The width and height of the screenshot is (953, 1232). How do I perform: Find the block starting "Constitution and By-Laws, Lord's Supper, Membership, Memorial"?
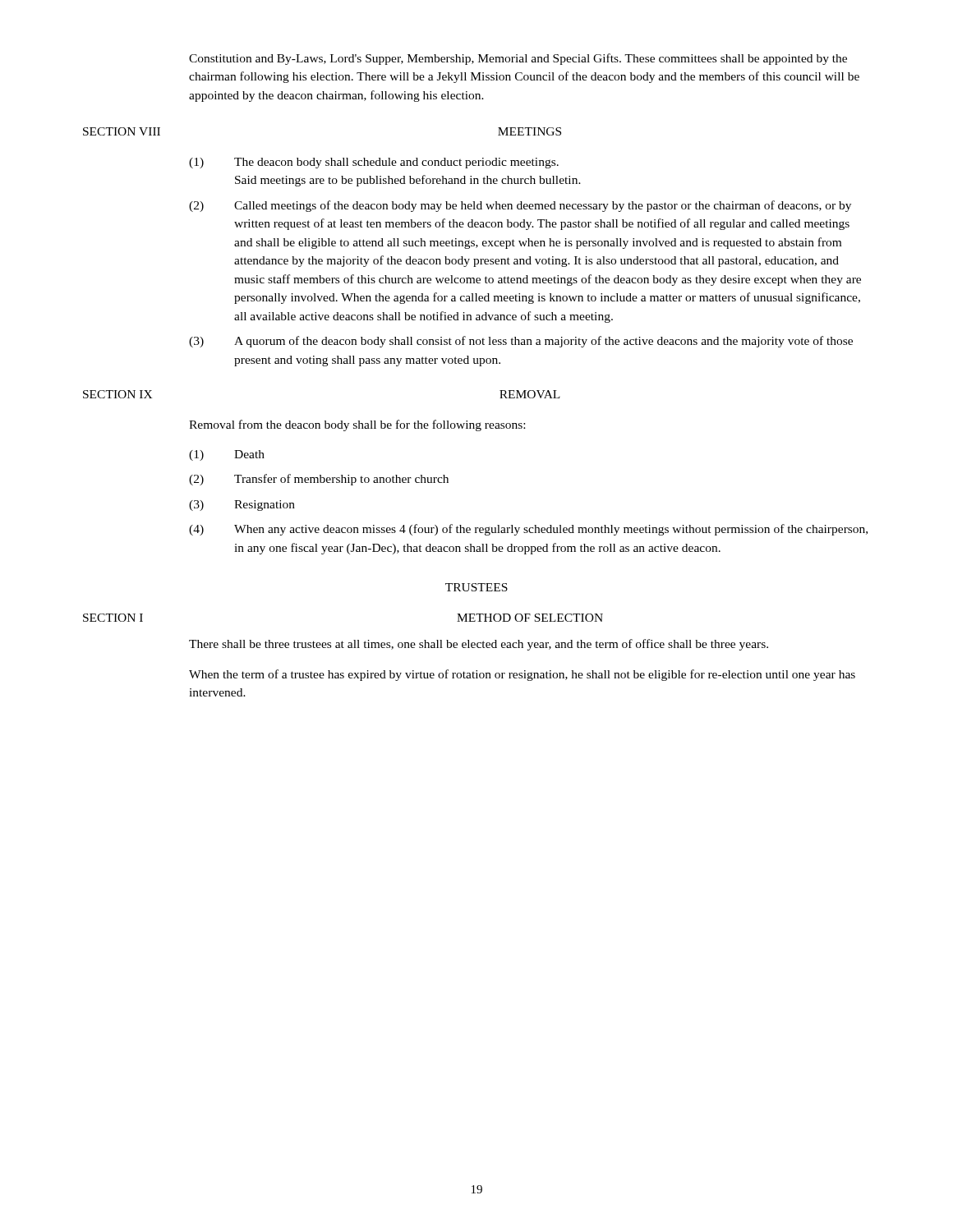pyautogui.click(x=524, y=76)
